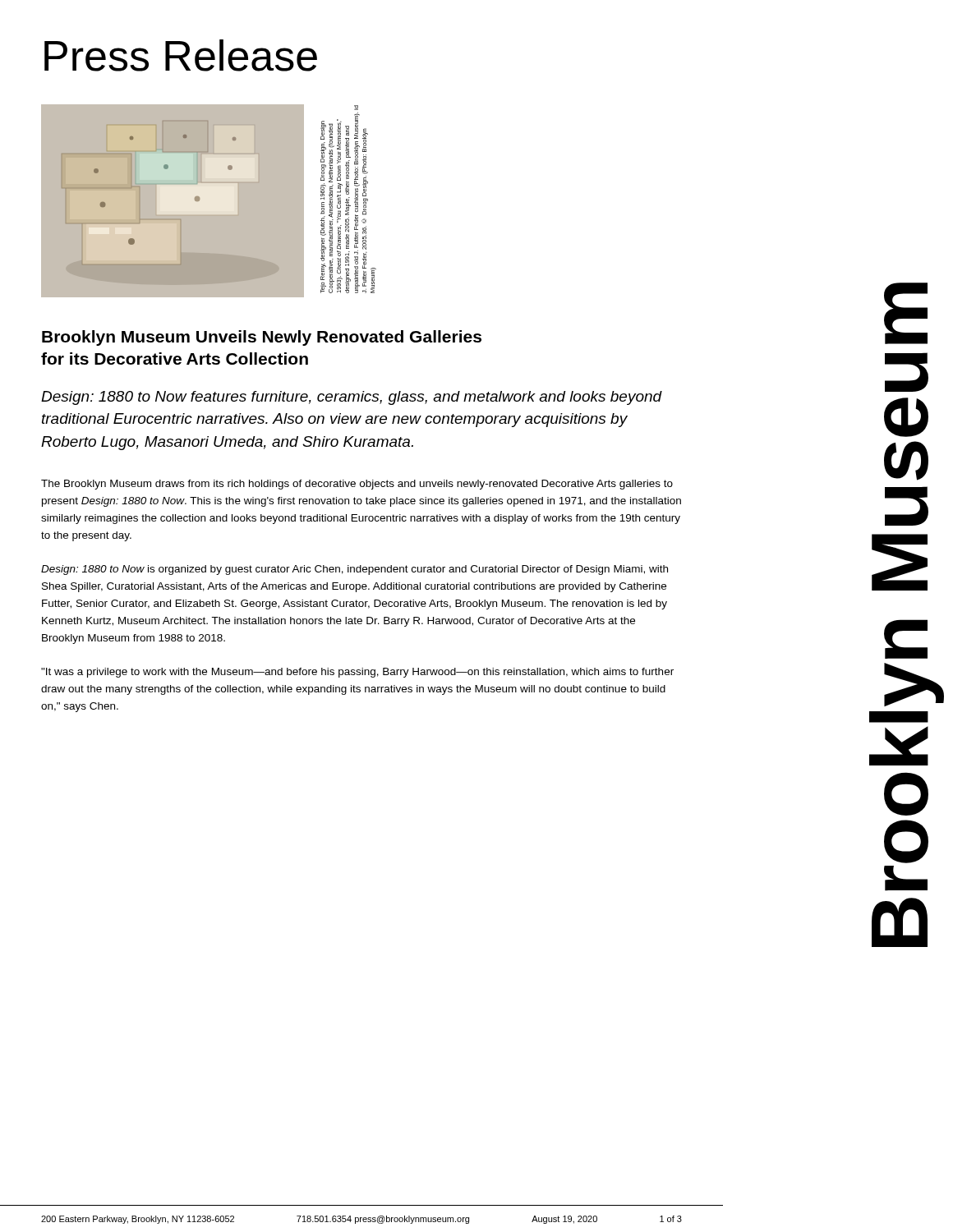
Task: Click on the element starting "Press Release"
Action: click(x=181, y=55)
